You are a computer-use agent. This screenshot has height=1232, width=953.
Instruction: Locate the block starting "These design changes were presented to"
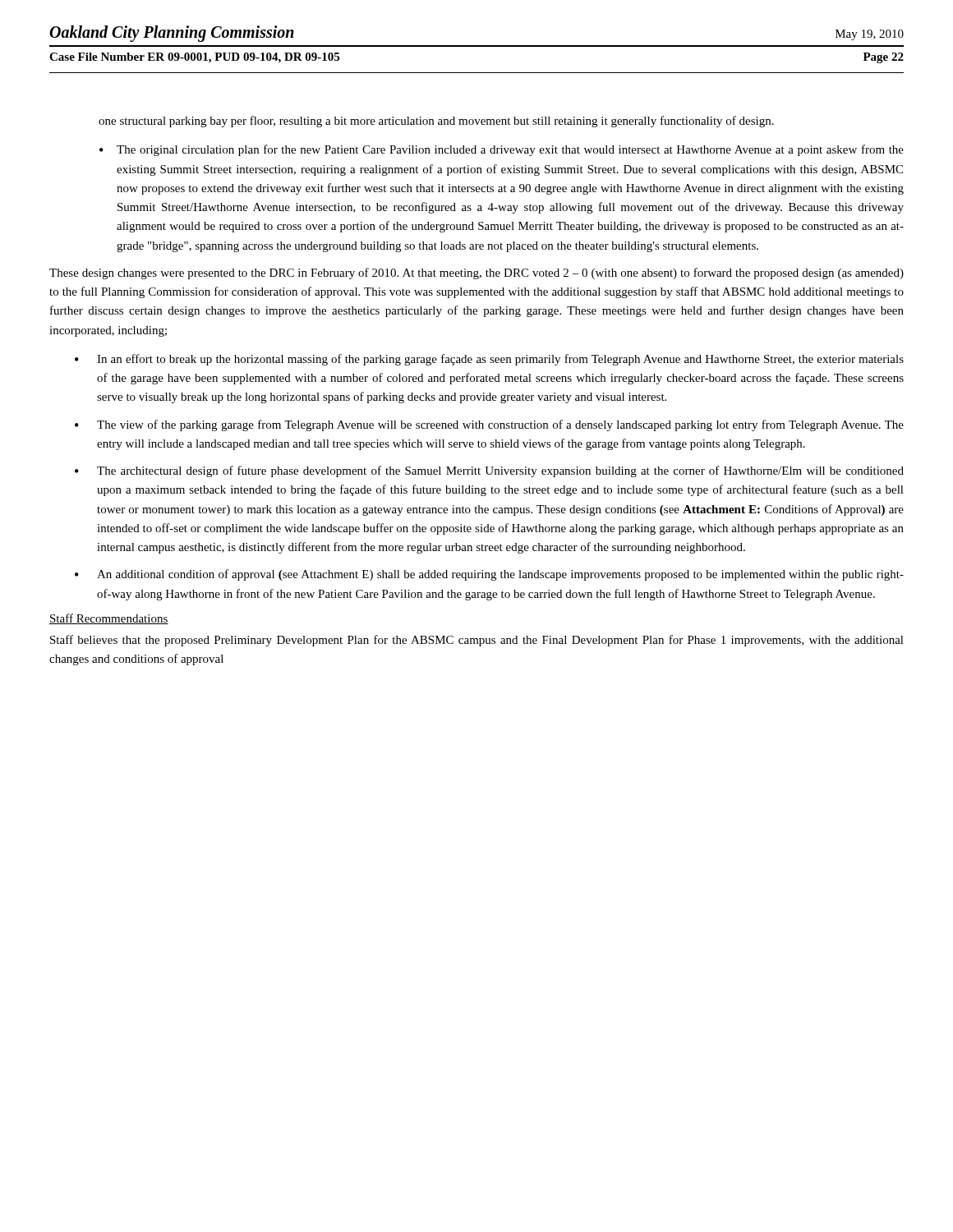[x=476, y=301]
